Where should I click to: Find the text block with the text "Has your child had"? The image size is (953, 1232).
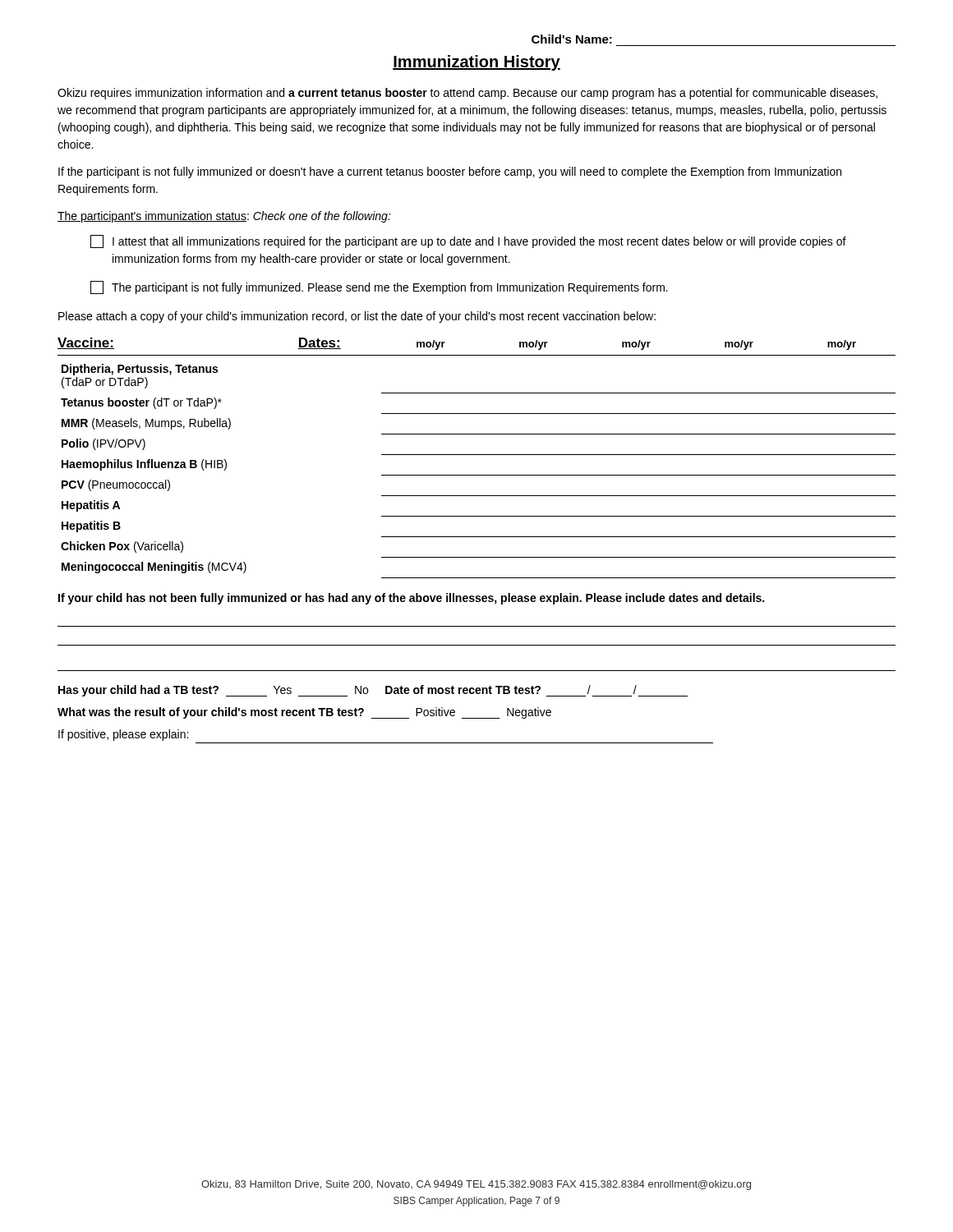[372, 689]
